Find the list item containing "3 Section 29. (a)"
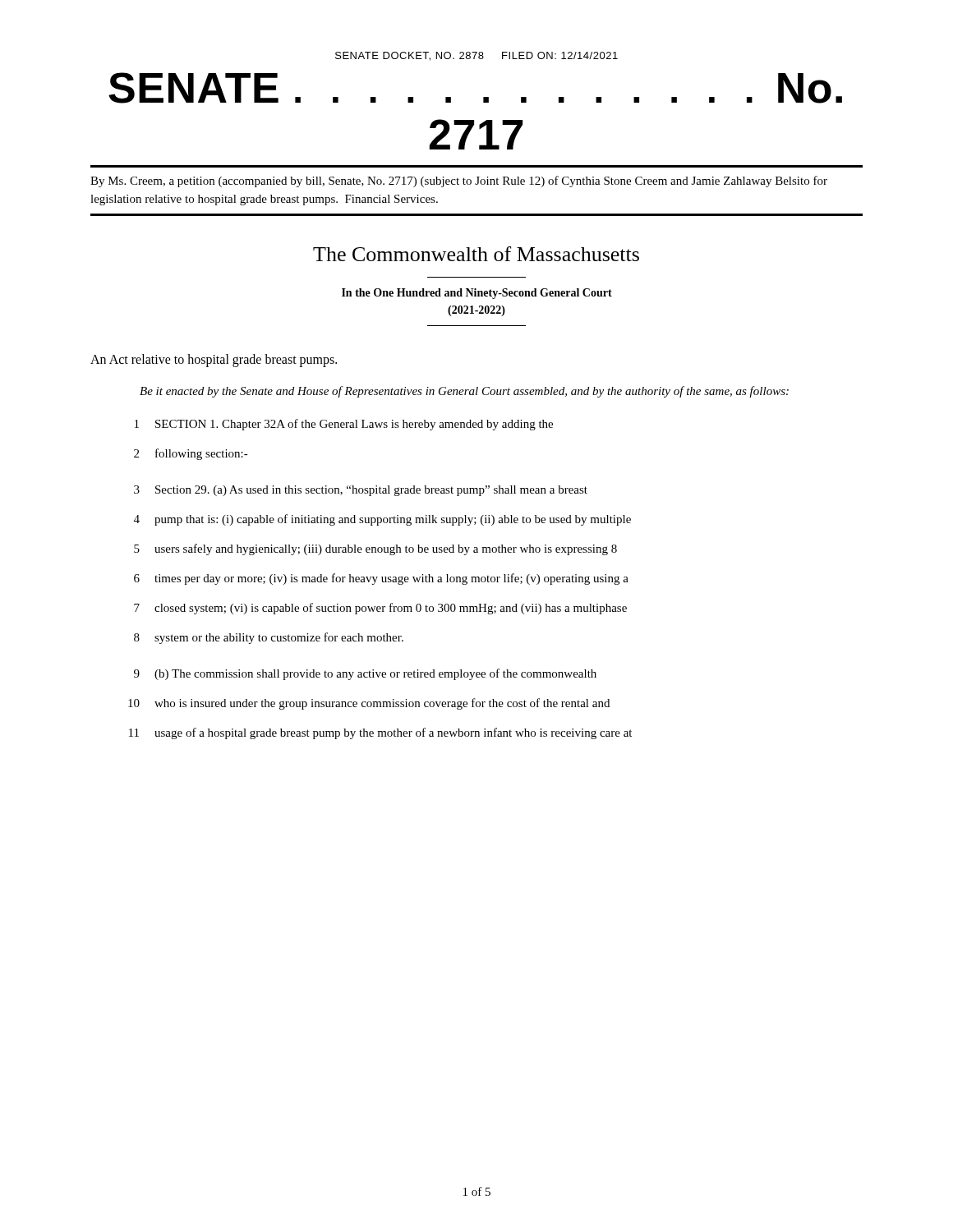The image size is (953, 1232). click(x=476, y=490)
